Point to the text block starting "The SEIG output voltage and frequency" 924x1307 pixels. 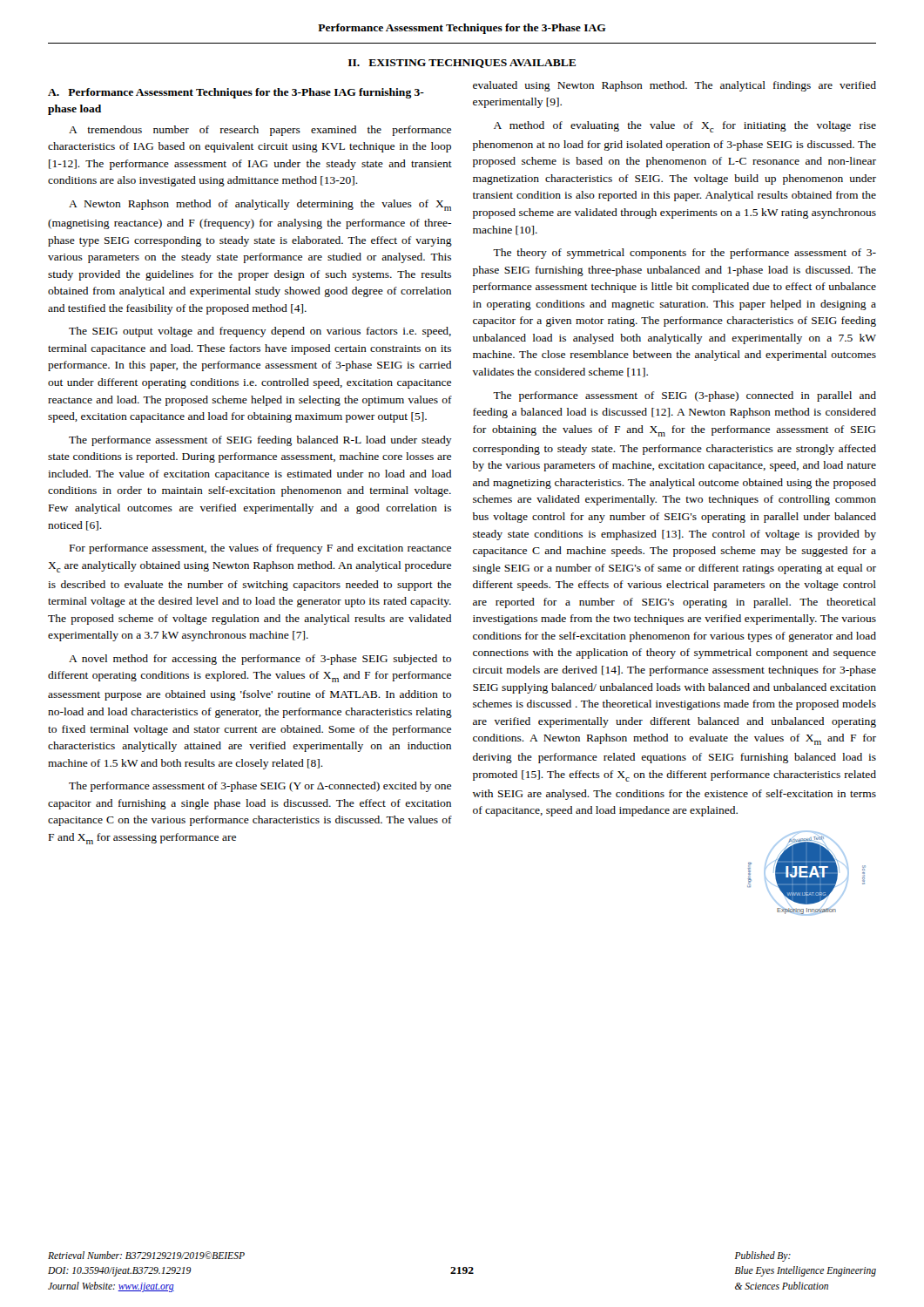[x=250, y=374]
